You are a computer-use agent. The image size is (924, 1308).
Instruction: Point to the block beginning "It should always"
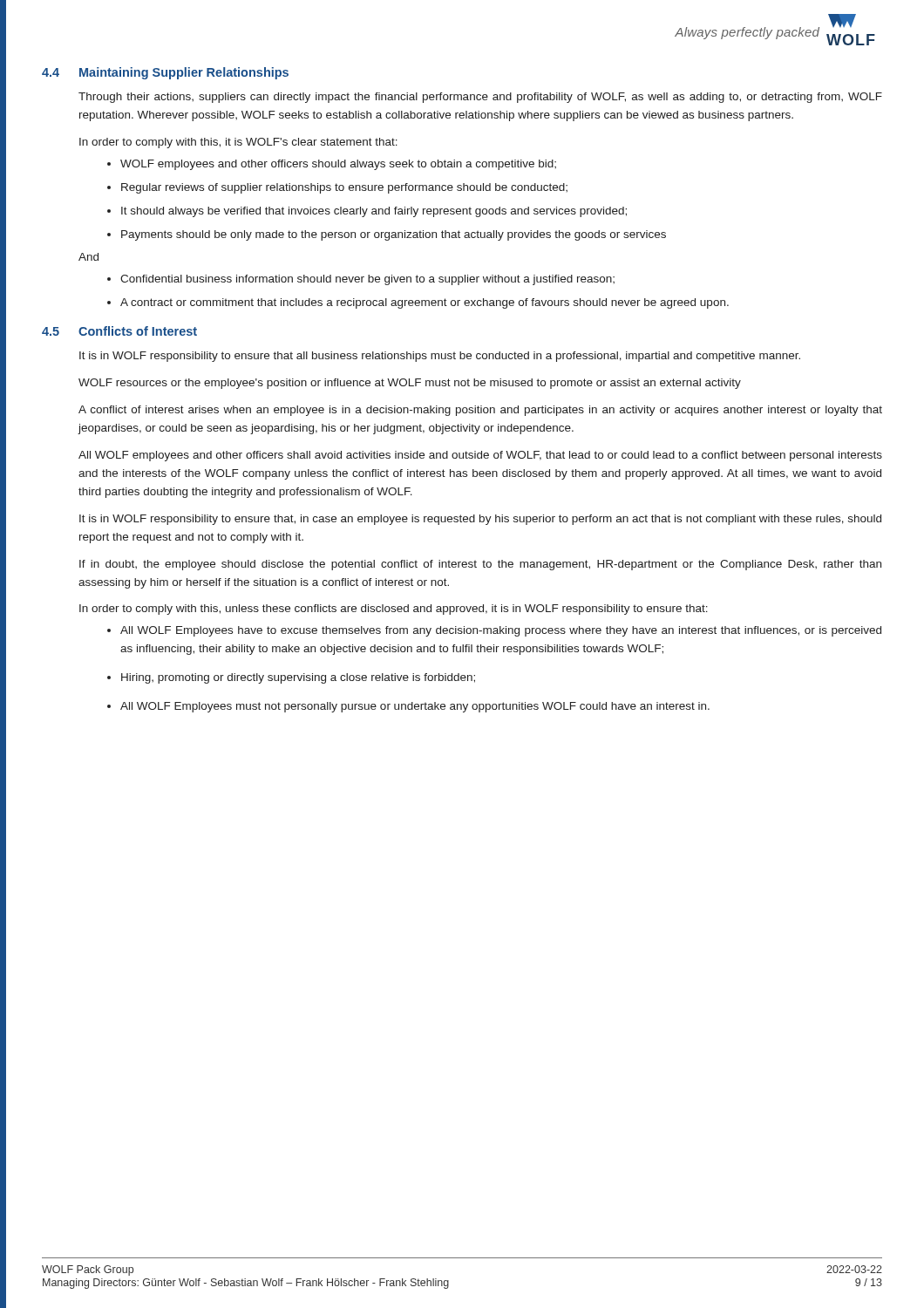pos(374,210)
